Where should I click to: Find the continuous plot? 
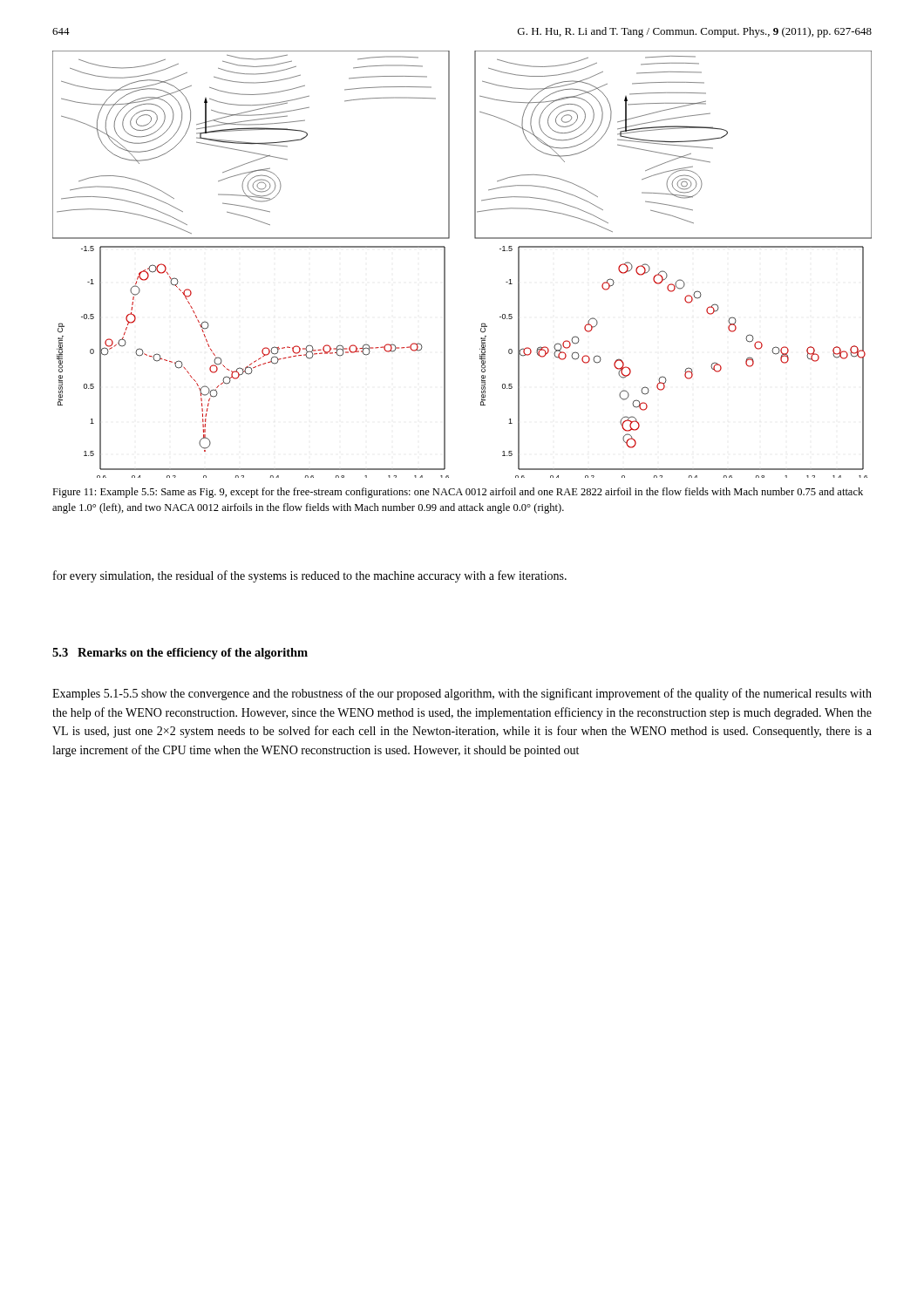click(x=462, y=264)
